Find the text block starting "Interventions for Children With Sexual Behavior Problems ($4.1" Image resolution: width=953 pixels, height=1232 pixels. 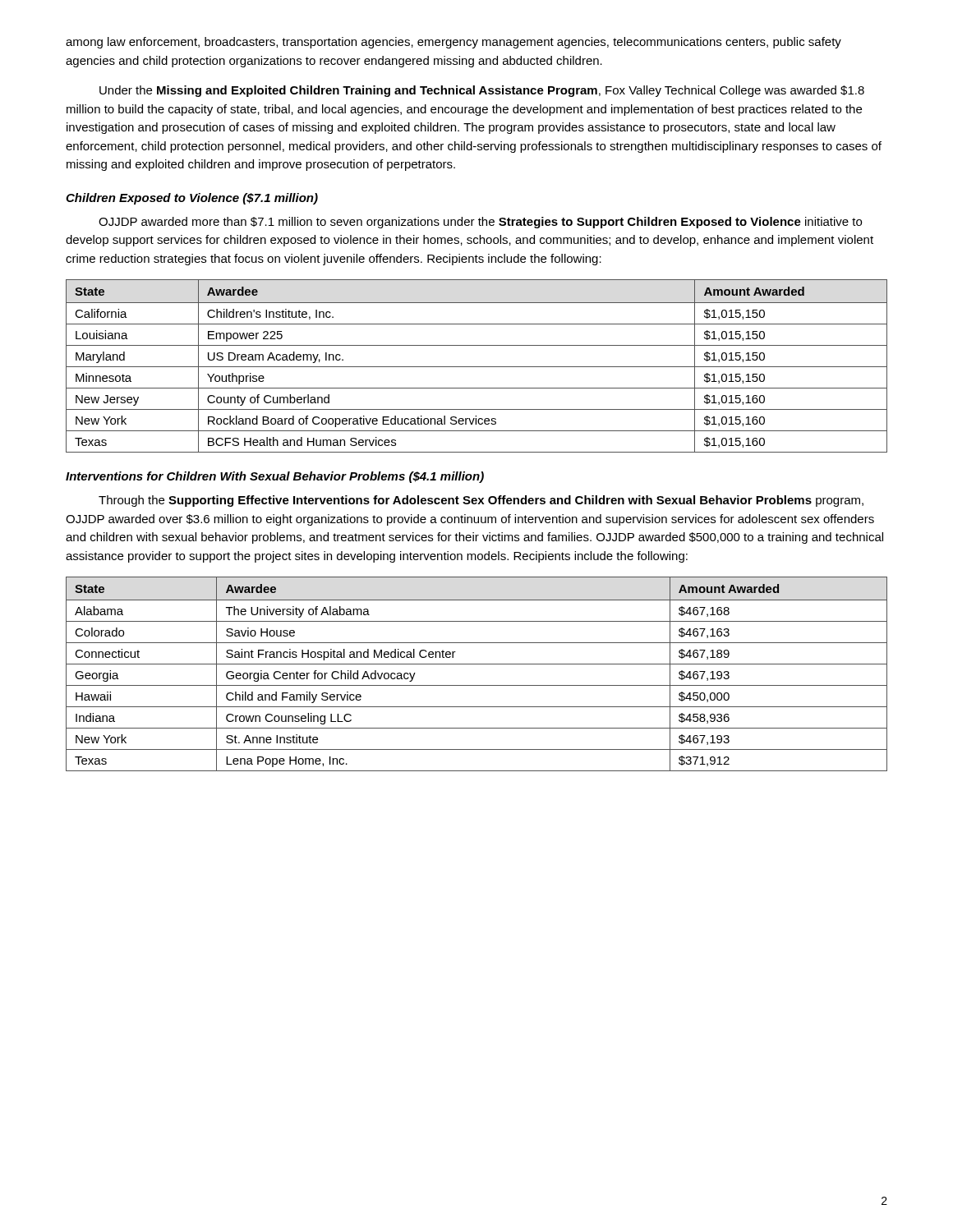click(x=275, y=476)
